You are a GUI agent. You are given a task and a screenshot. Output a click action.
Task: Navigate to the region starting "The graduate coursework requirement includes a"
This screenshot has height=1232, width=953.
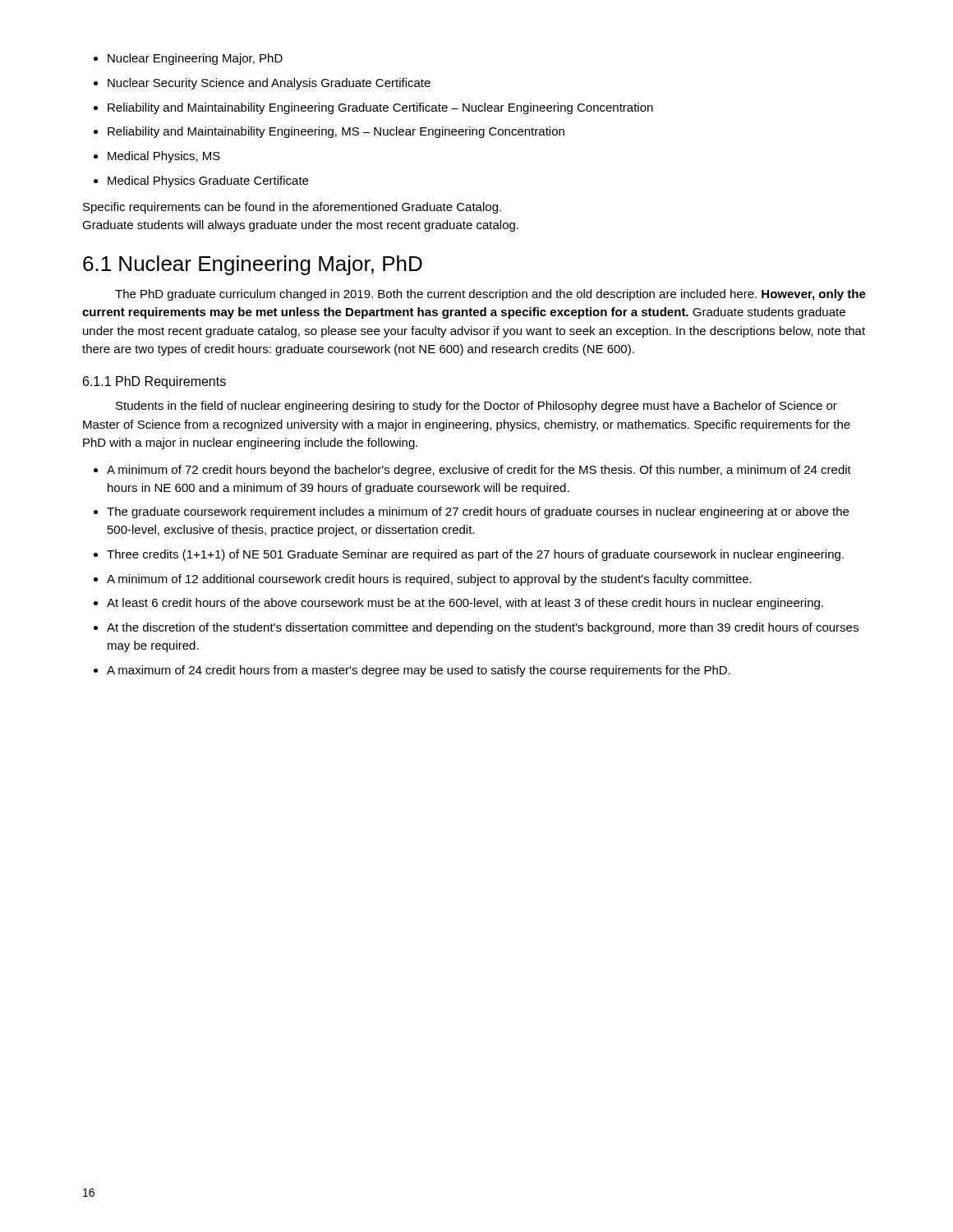pos(476,521)
